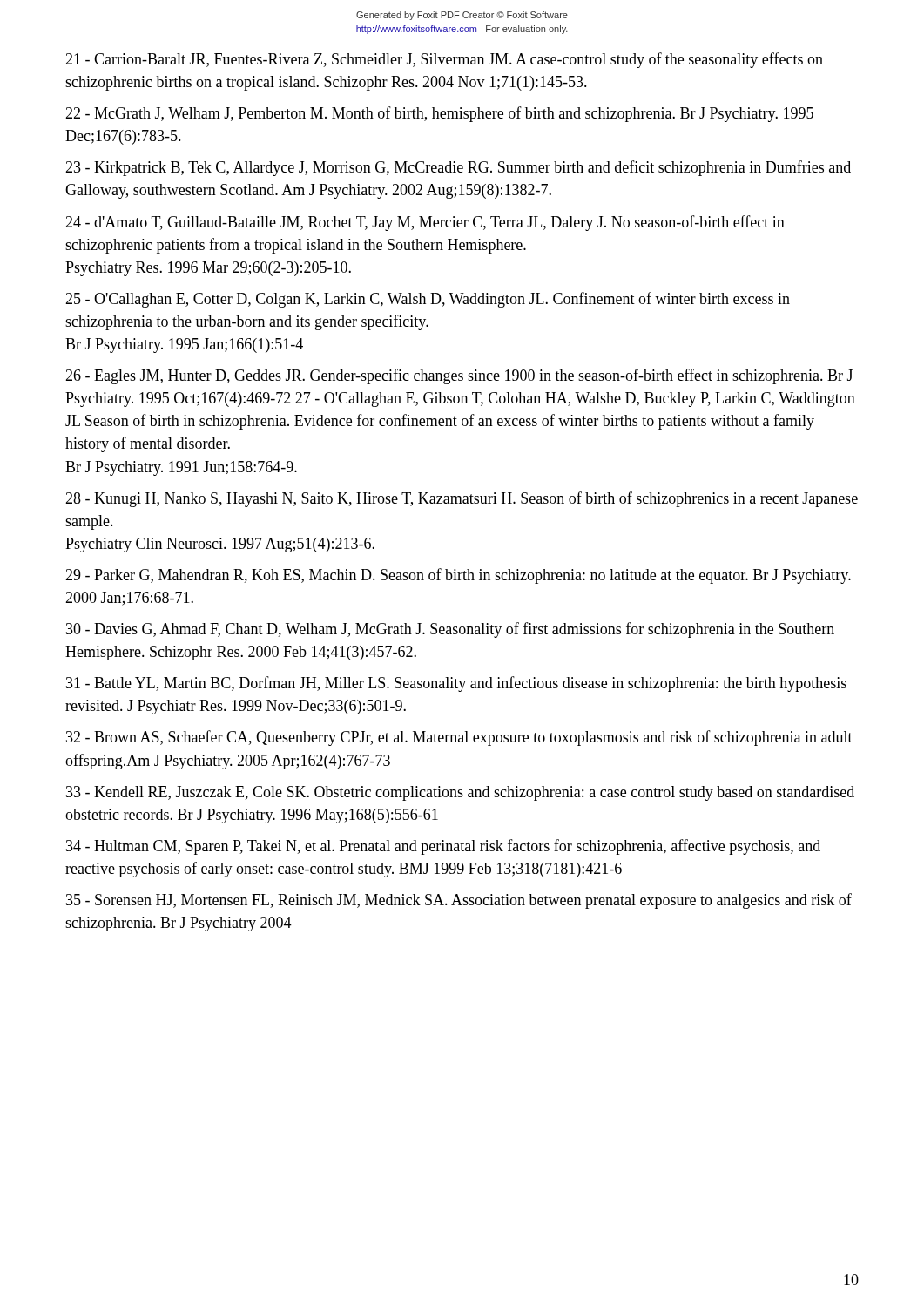Find the list item with the text "32 - Brown AS, Schaefer"

click(x=459, y=749)
